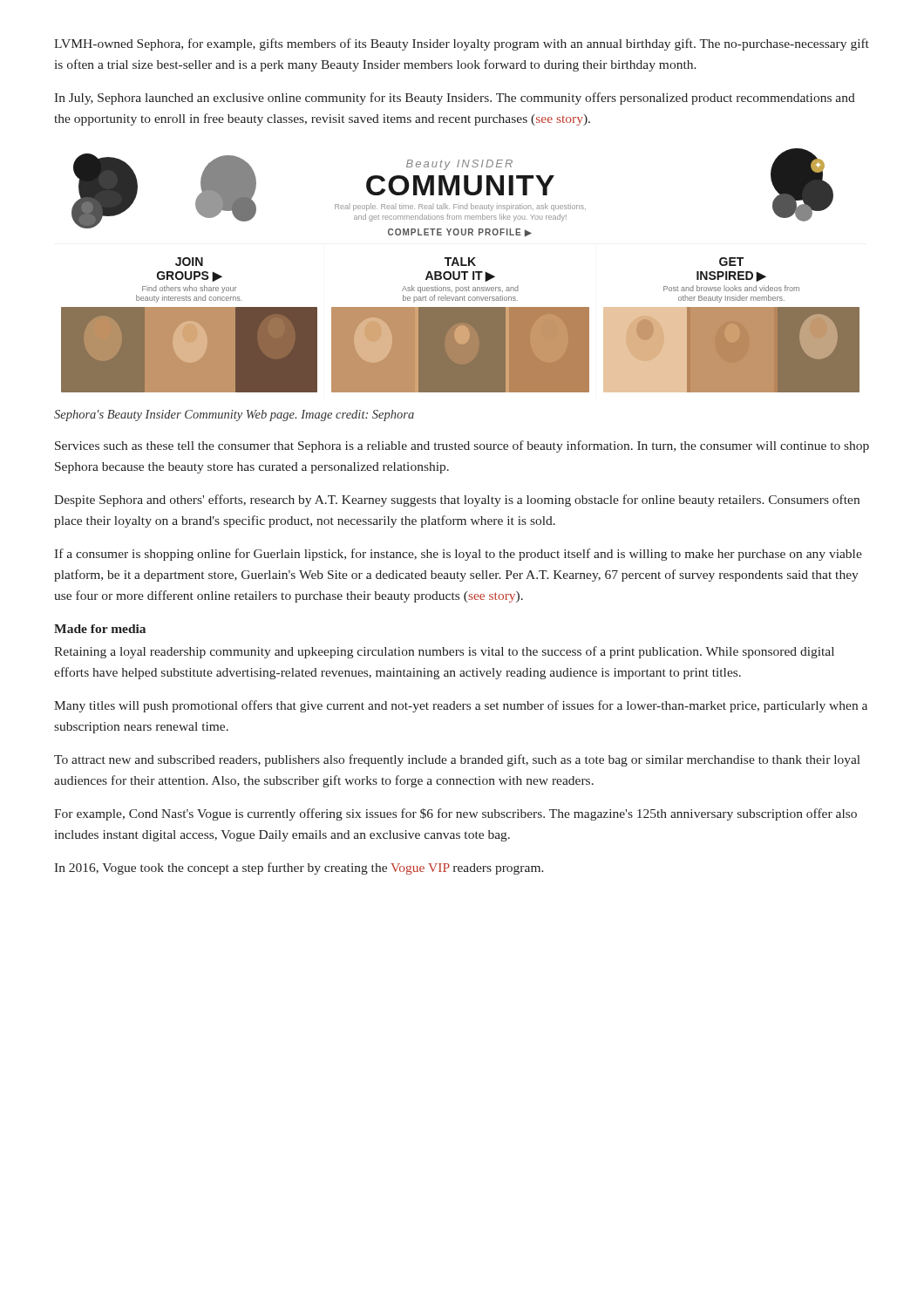Click on the text block containing "LVMH-owned Sephora, for"
This screenshot has height=1308, width=924.
[x=462, y=54]
